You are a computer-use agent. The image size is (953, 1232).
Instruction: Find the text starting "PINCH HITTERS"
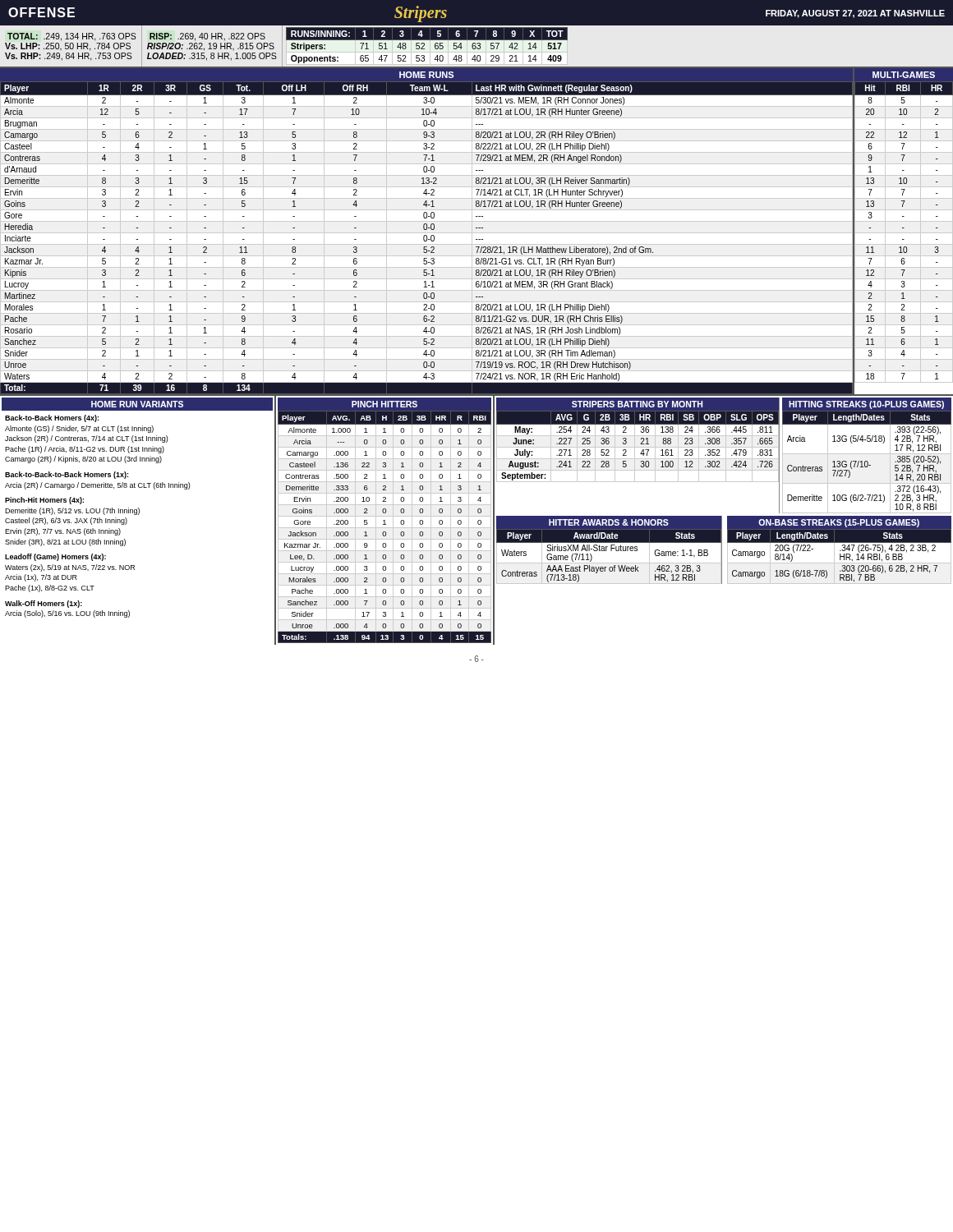tap(384, 404)
